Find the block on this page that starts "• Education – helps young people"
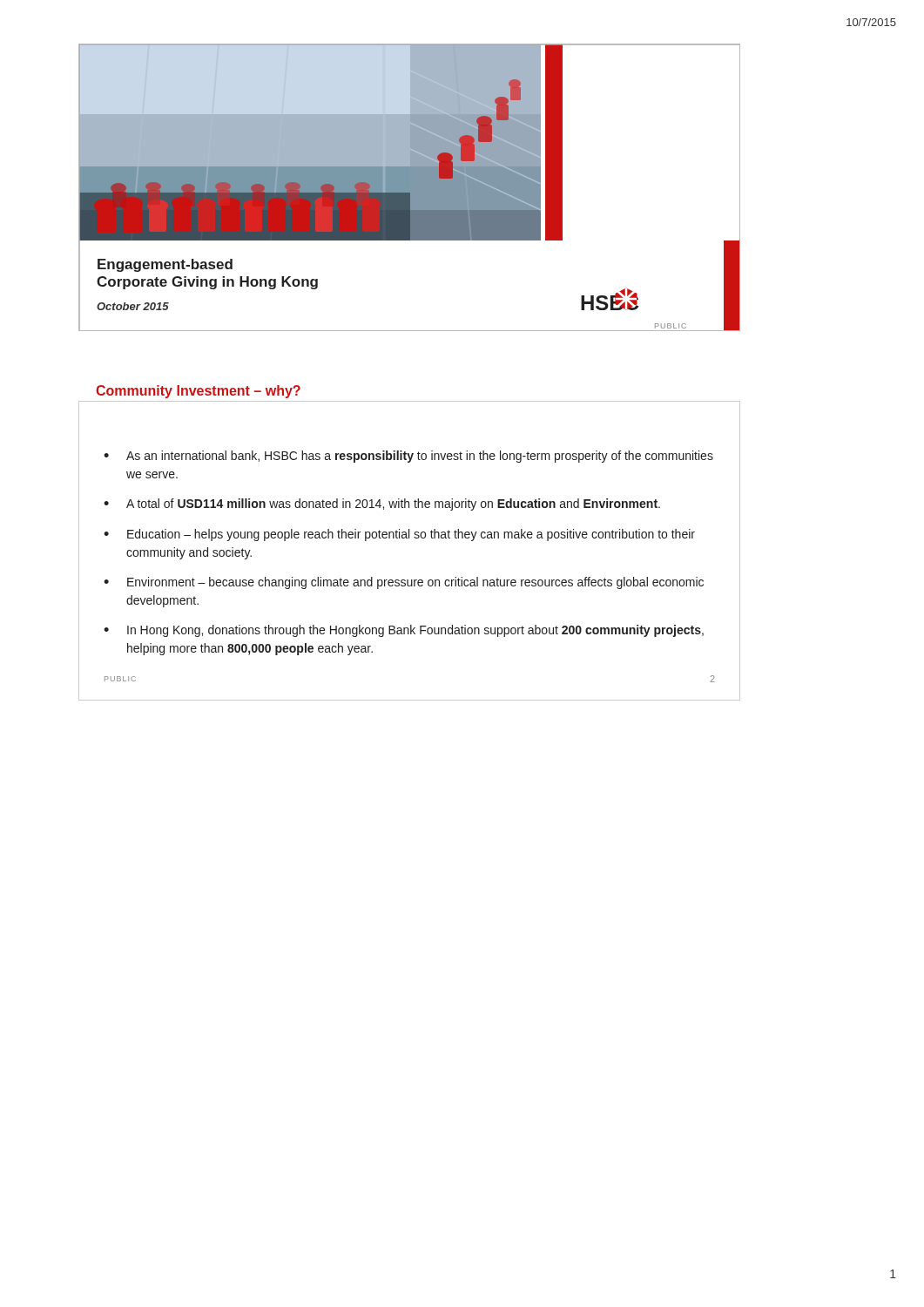Screen dimensions: 1307x924 pos(409,543)
